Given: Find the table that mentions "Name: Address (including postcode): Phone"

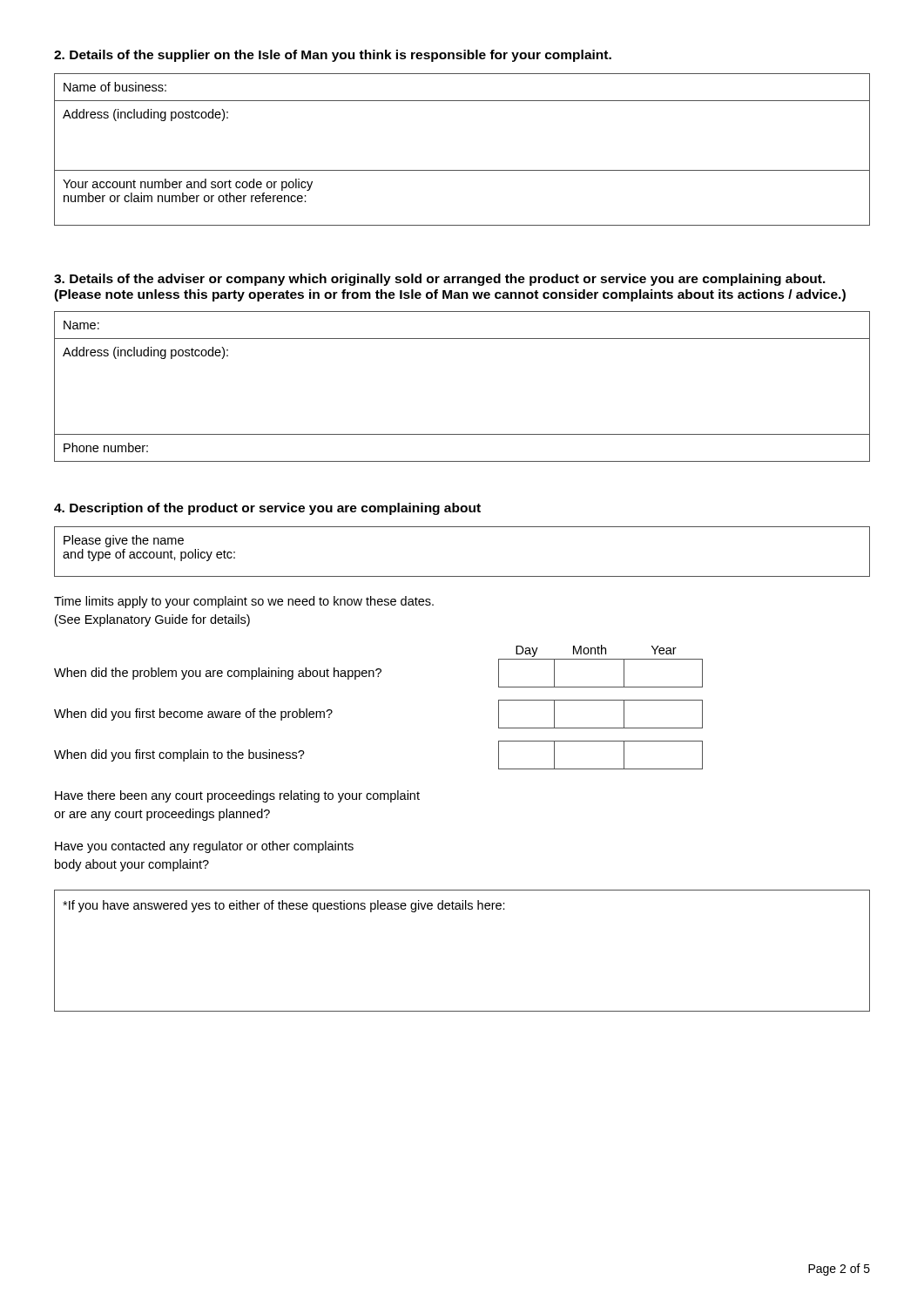Looking at the screenshot, I should 462,386.
